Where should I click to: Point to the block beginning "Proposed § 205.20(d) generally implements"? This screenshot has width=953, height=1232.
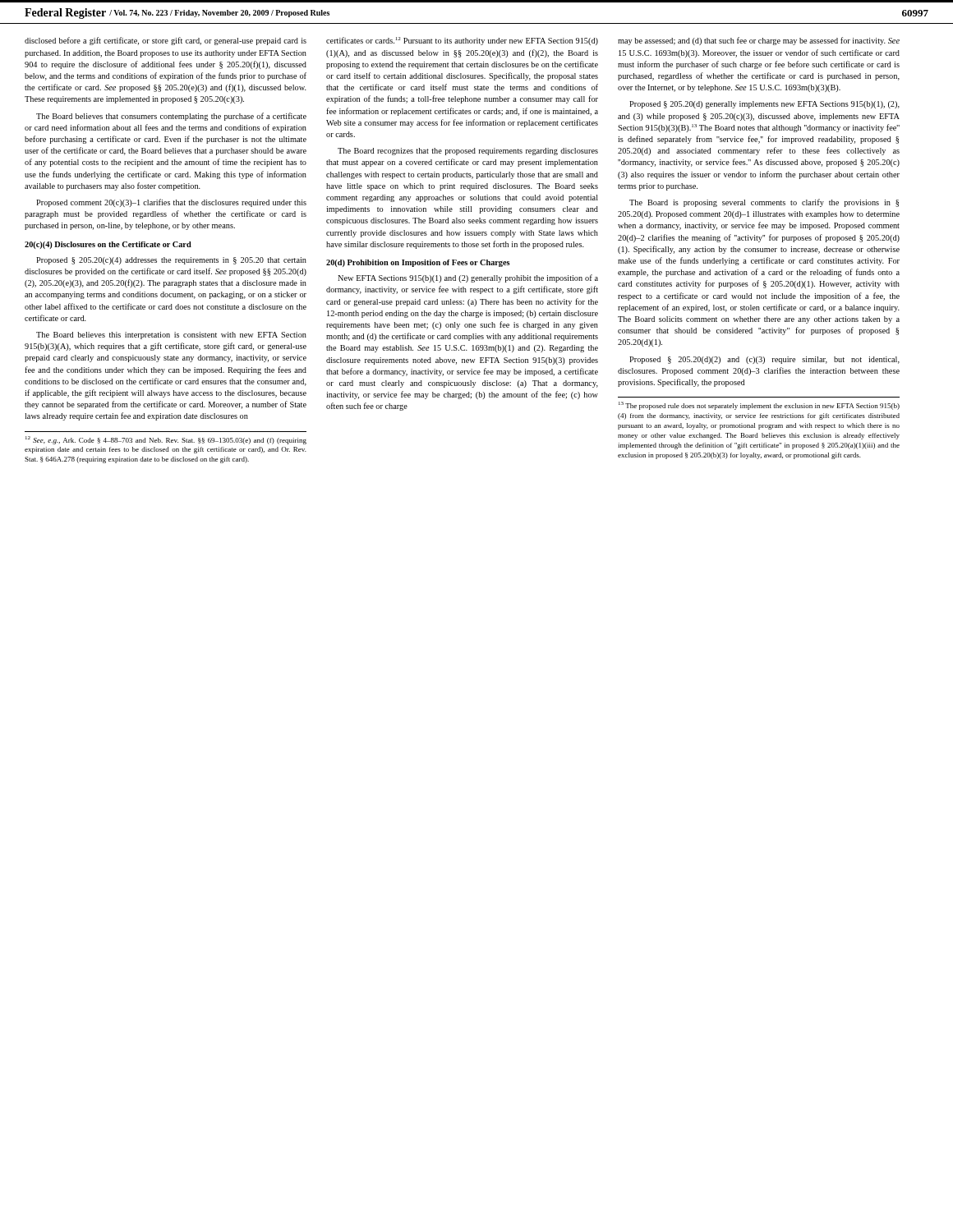coord(759,145)
